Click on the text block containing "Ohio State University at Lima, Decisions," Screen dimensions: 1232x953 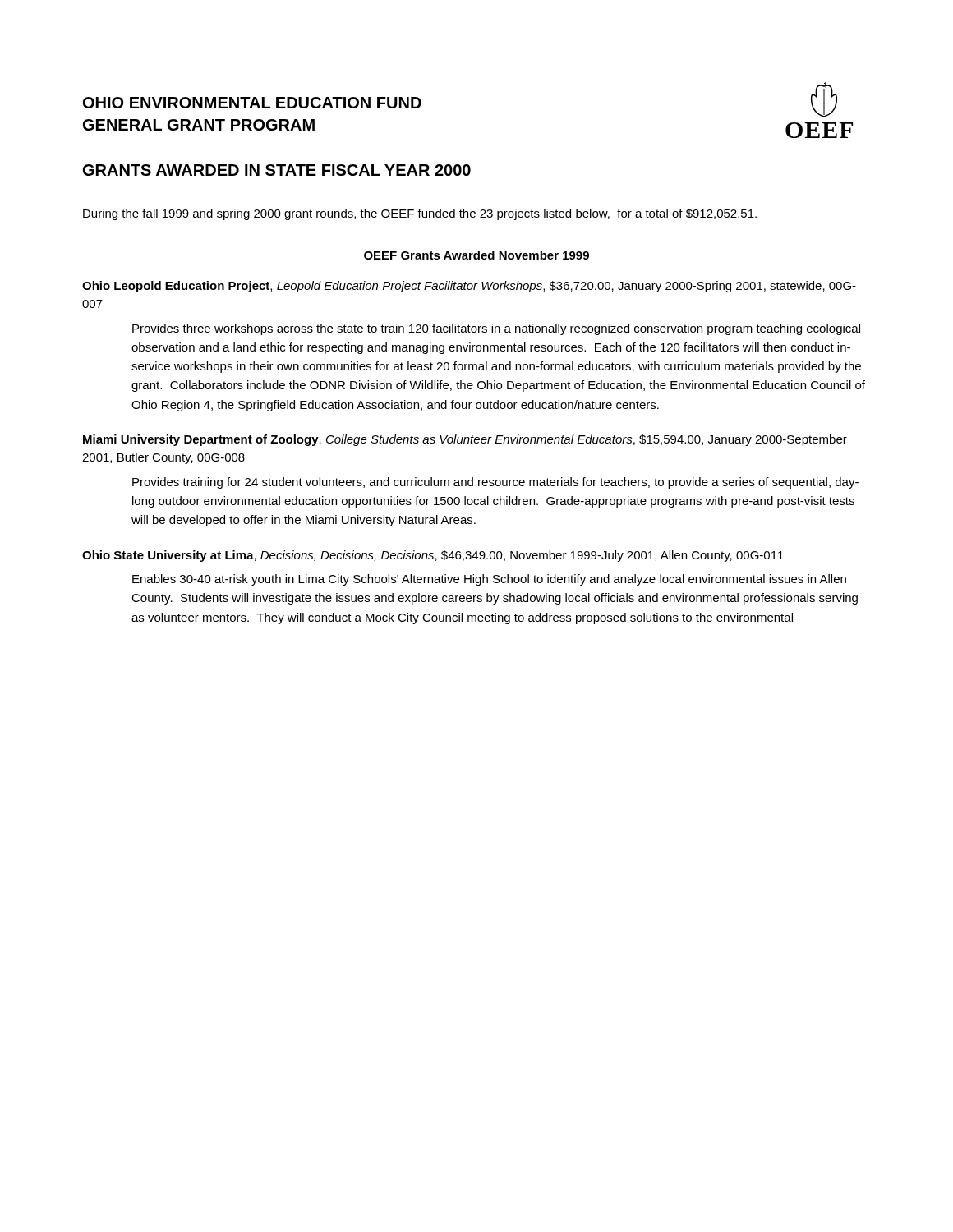coord(433,554)
